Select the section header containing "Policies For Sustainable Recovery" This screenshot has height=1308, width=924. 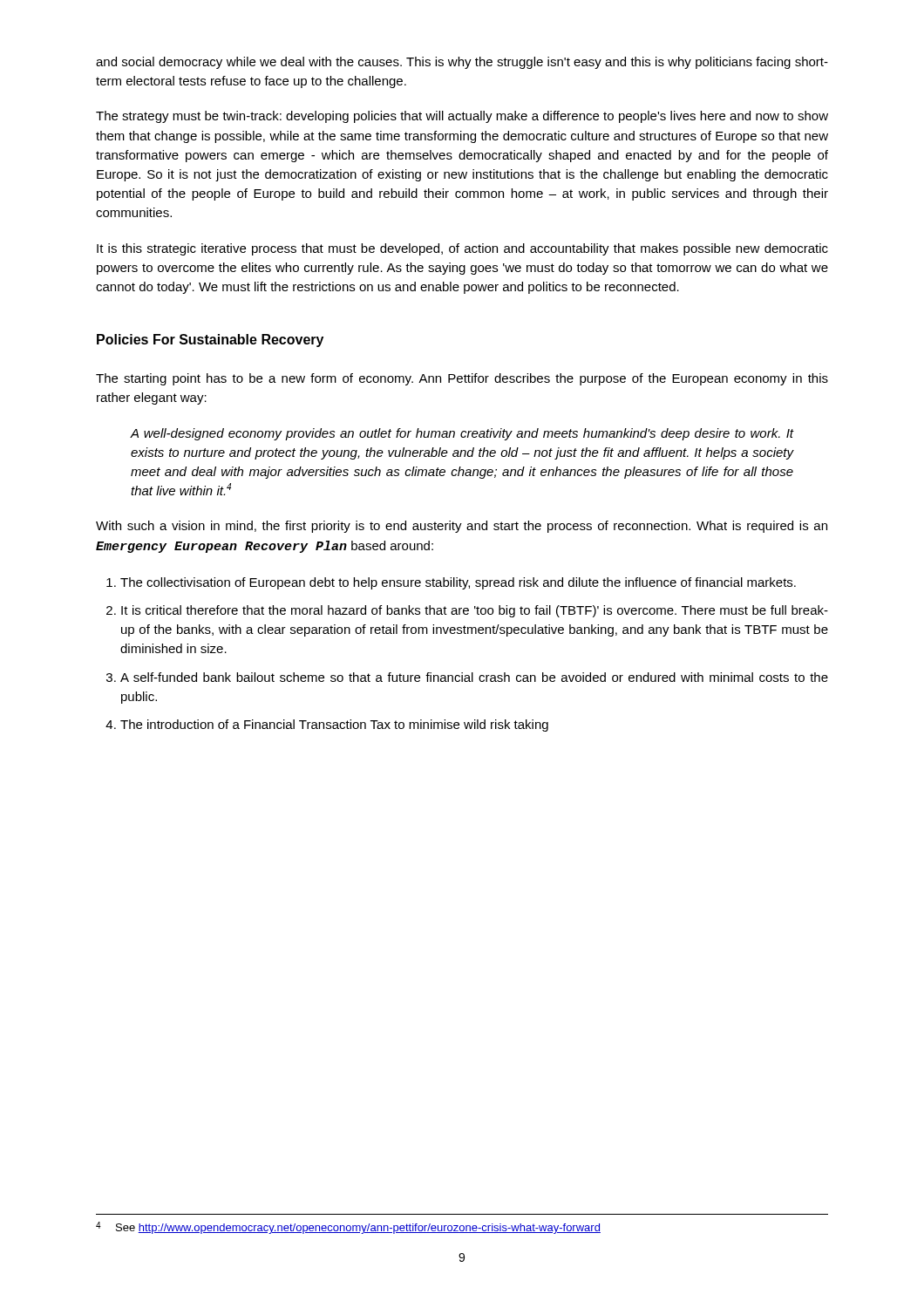tap(210, 341)
